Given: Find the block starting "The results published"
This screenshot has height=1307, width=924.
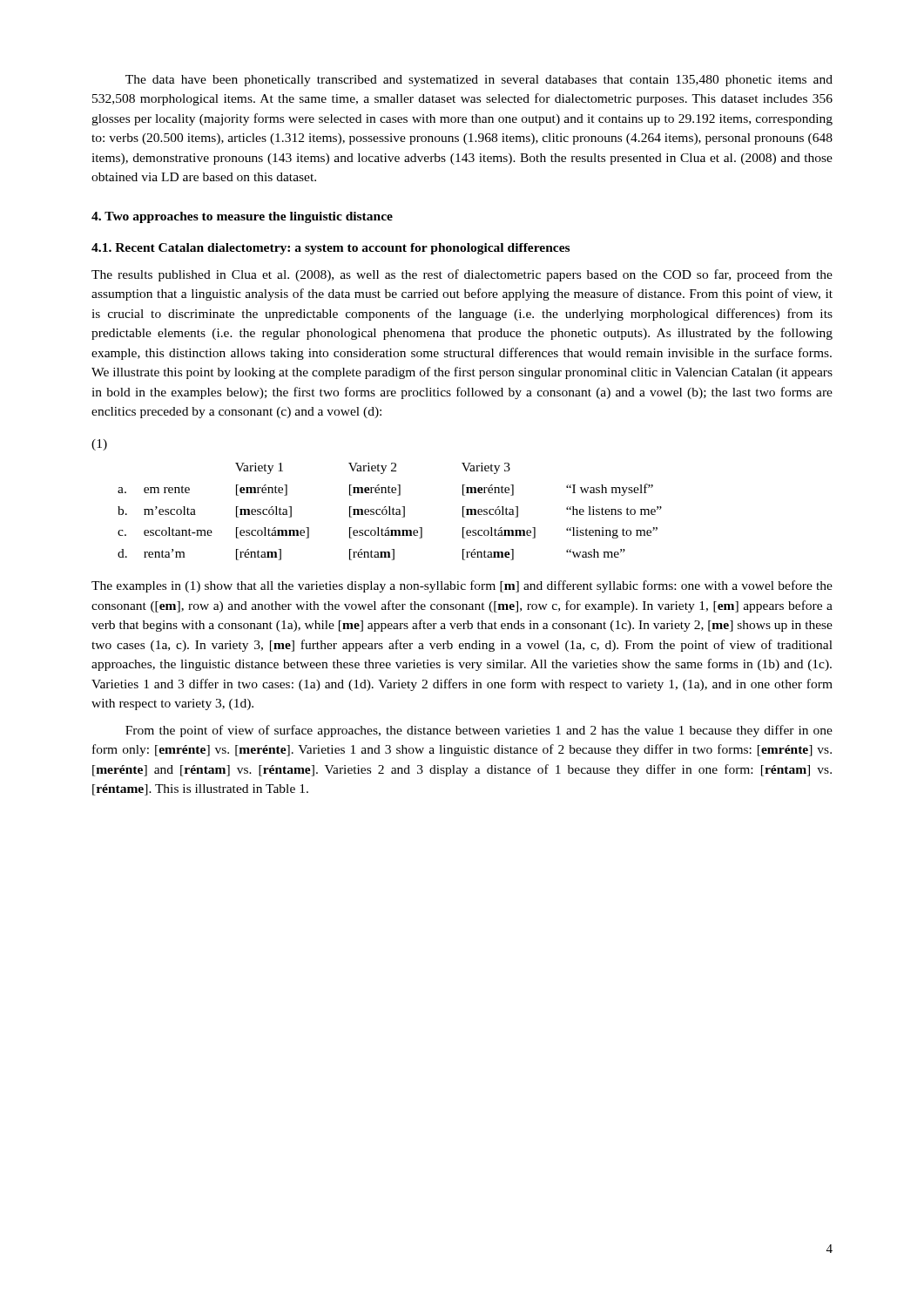Looking at the screenshot, I should coord(462,343).
